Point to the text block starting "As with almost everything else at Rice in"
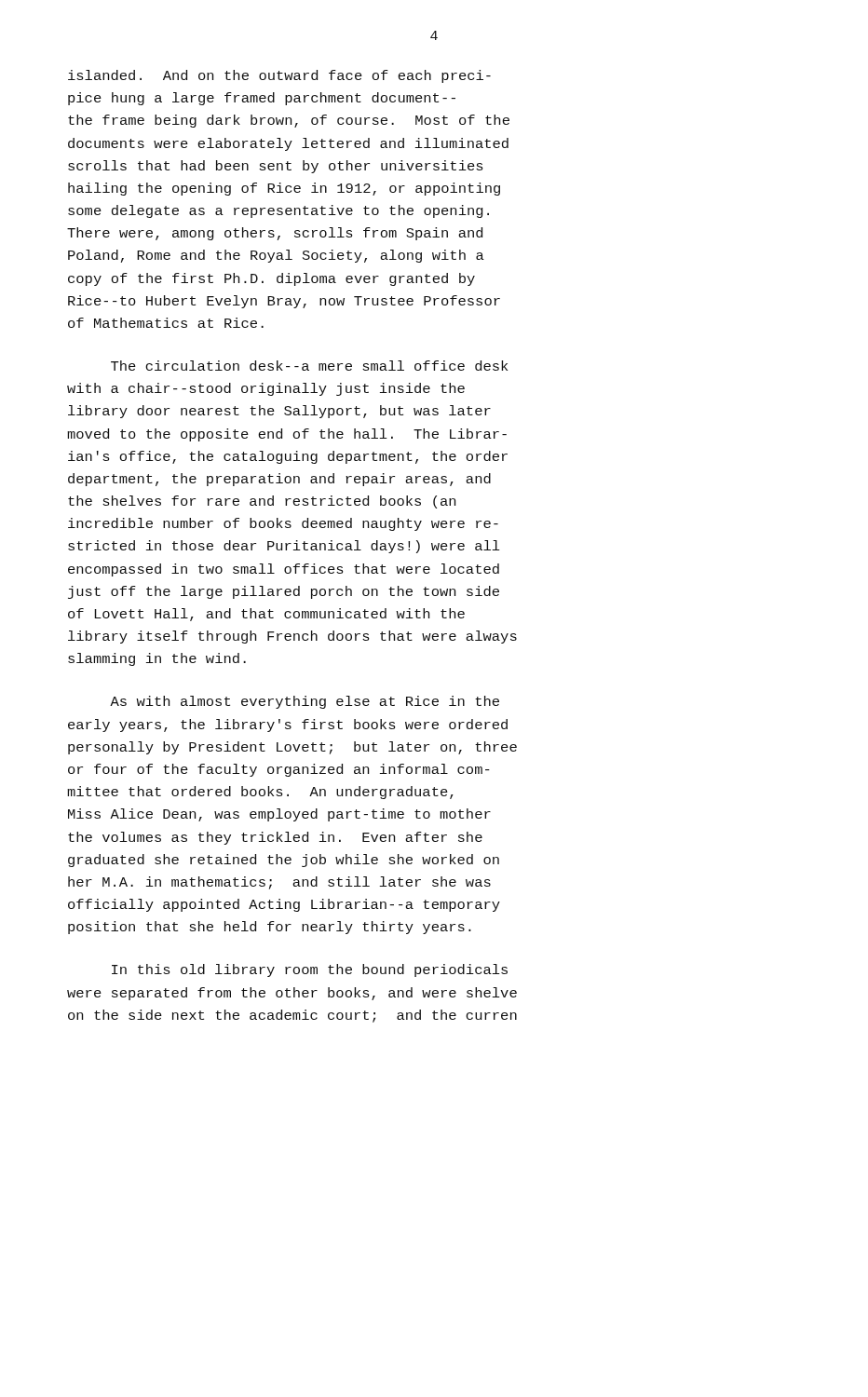 click(x=292, y=815)
